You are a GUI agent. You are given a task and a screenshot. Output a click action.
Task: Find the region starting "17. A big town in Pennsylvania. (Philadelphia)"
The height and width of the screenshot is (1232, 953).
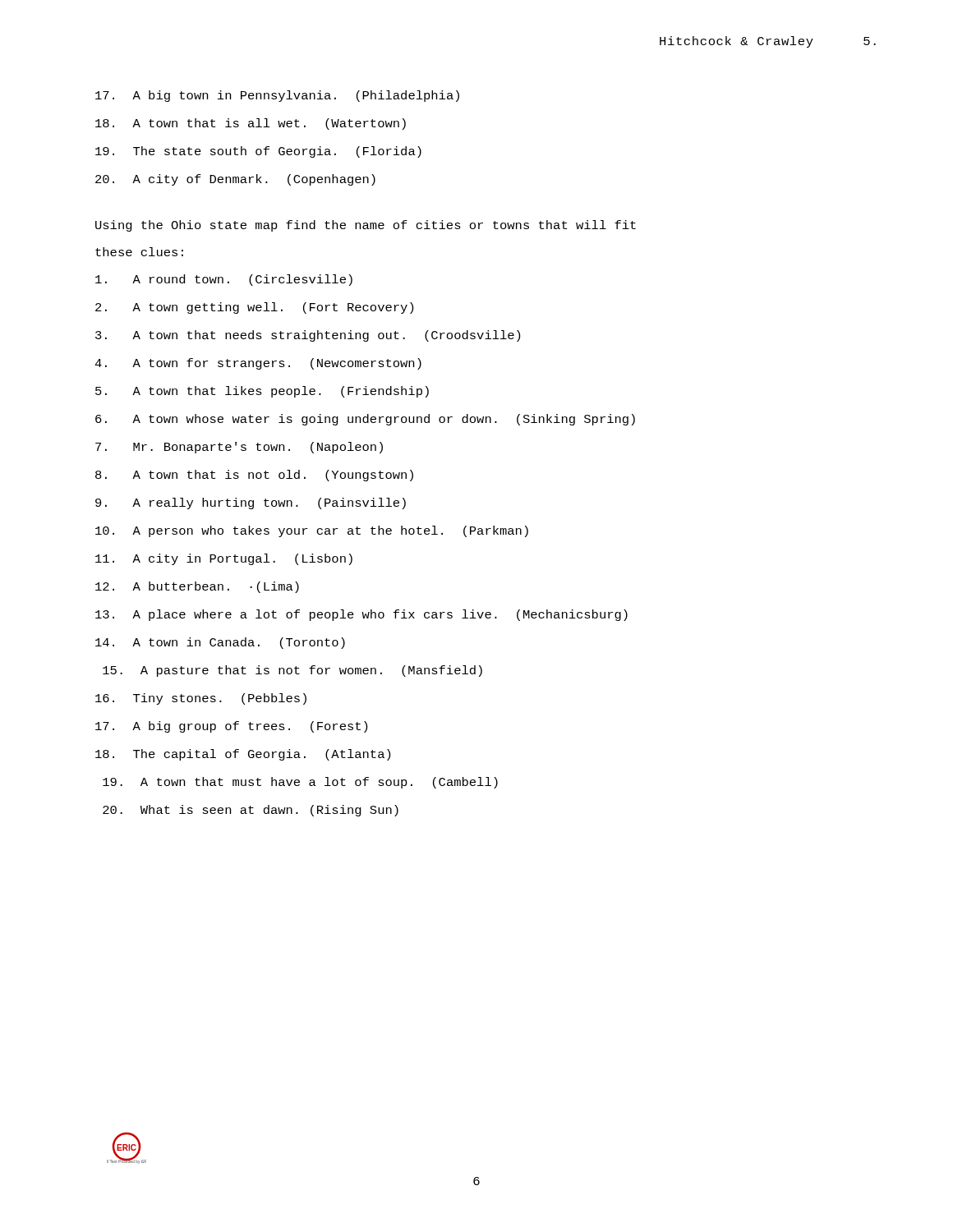click(x=278, y=96)
